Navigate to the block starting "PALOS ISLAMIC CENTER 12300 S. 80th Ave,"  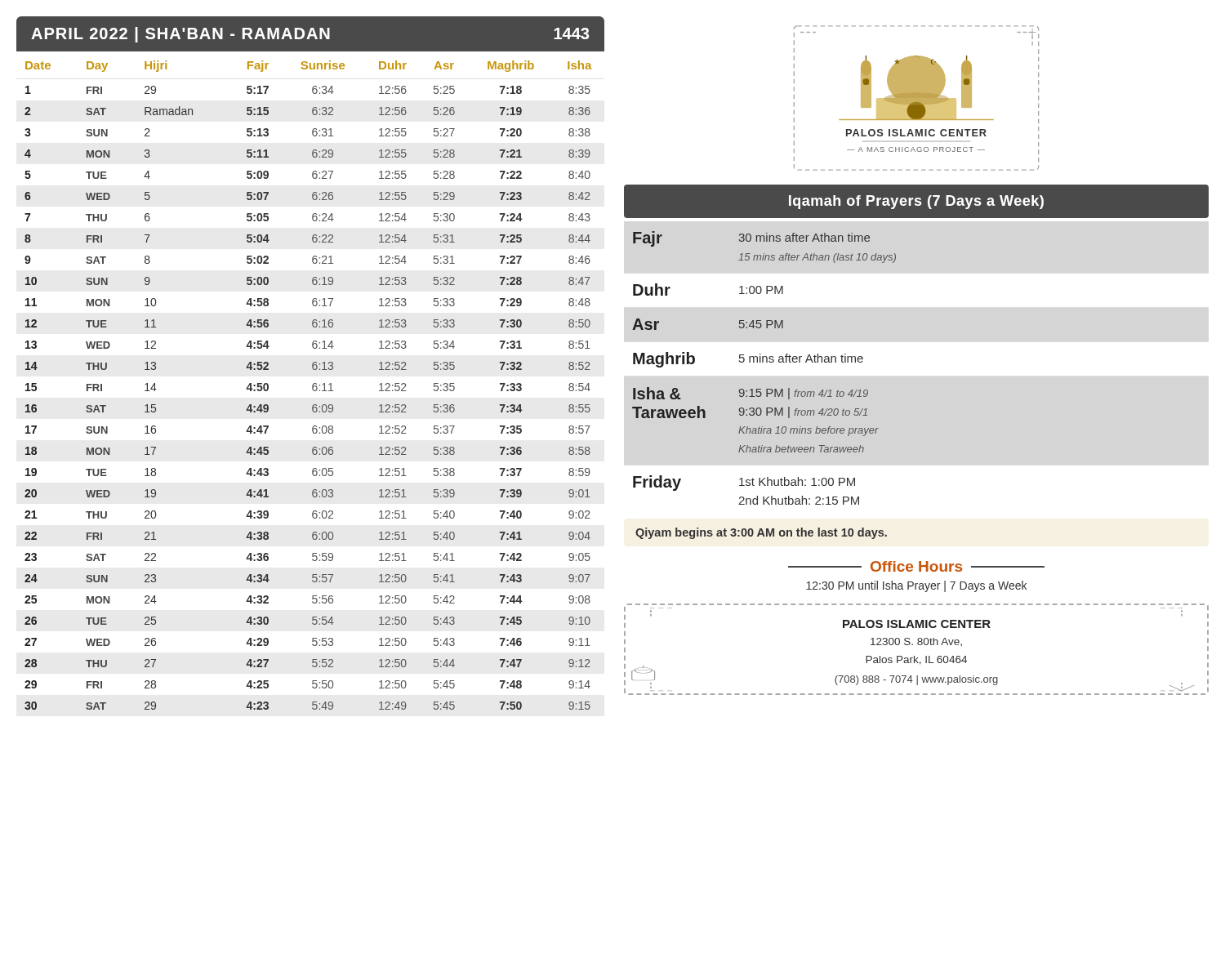[x=916, y=649]
